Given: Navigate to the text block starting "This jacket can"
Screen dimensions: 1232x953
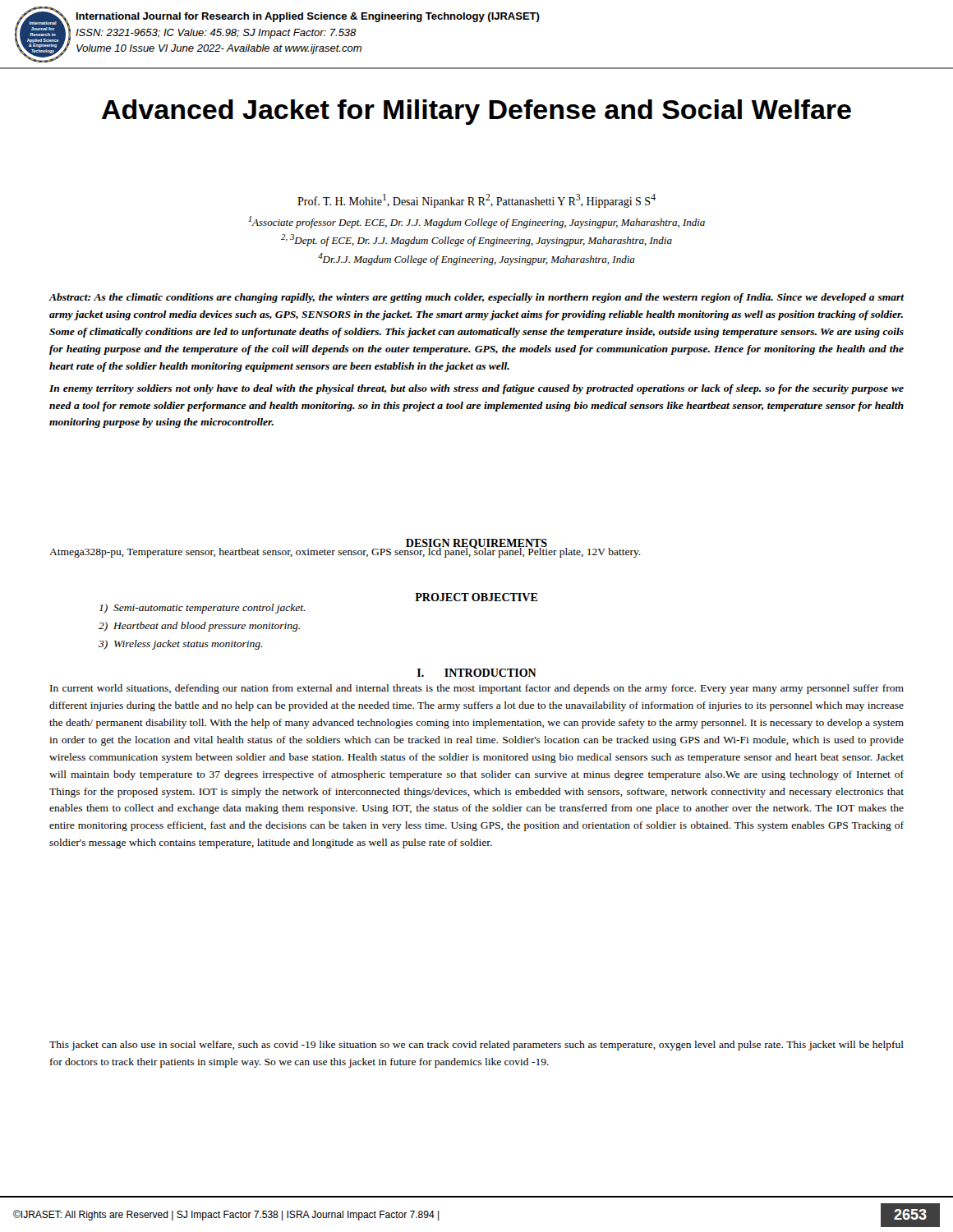Looking at the screenshot, I should pos(476,1054).
